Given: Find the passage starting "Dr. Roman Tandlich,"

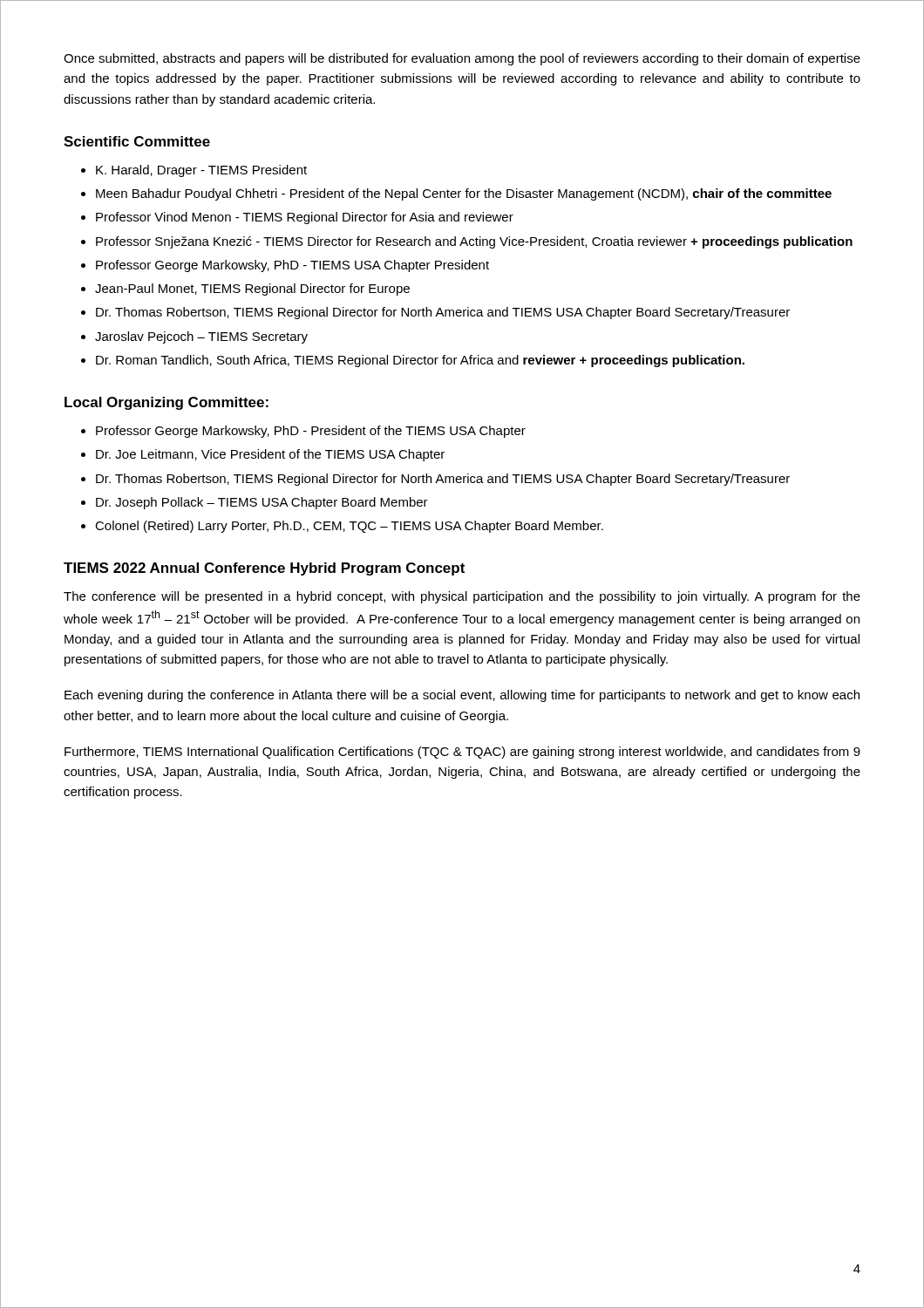Looking at the screenshot, I should point(420,360).
